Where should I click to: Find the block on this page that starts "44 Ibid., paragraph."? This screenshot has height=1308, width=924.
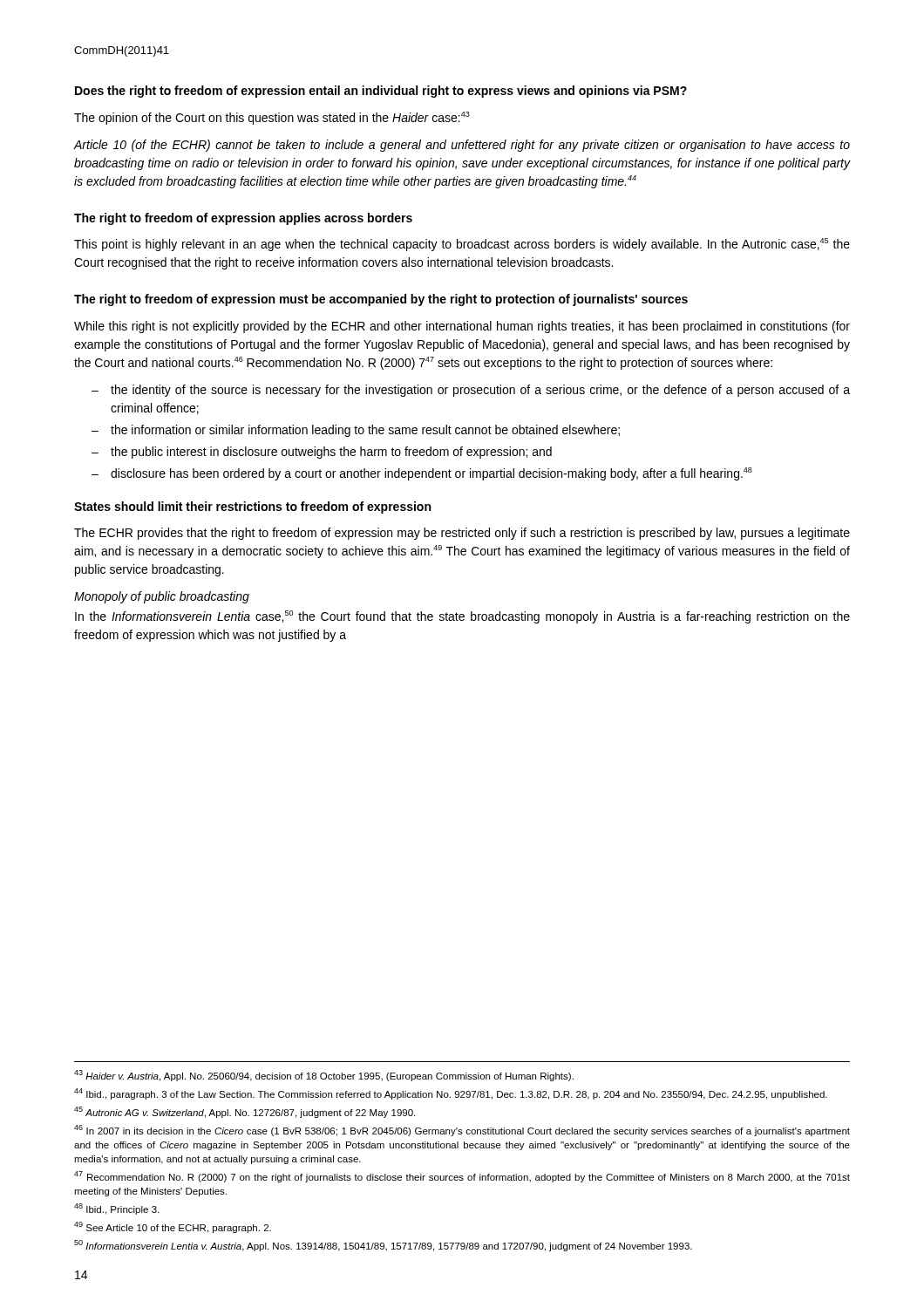(x=451, y=1093)
